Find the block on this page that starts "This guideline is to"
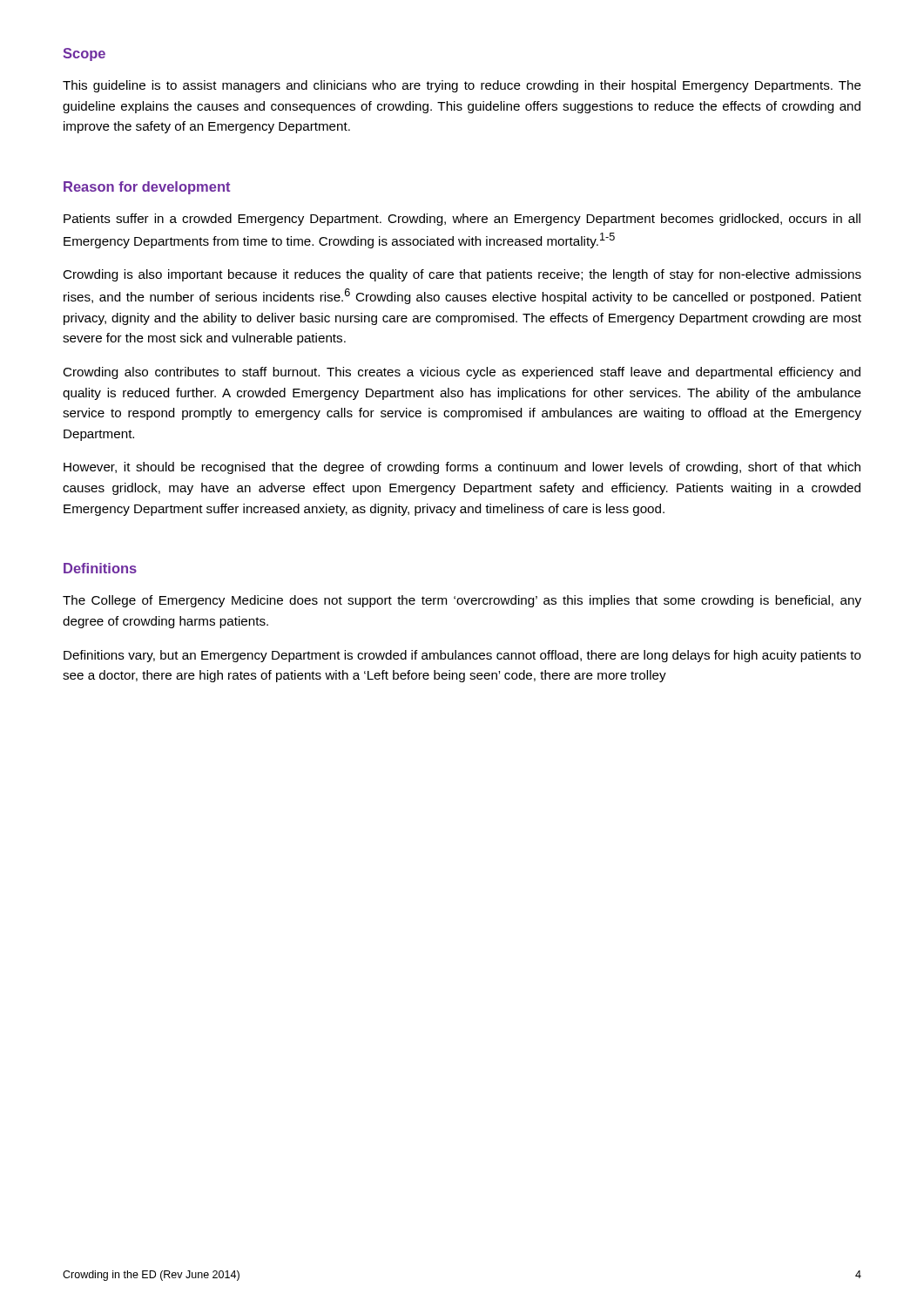 point(462,106)
